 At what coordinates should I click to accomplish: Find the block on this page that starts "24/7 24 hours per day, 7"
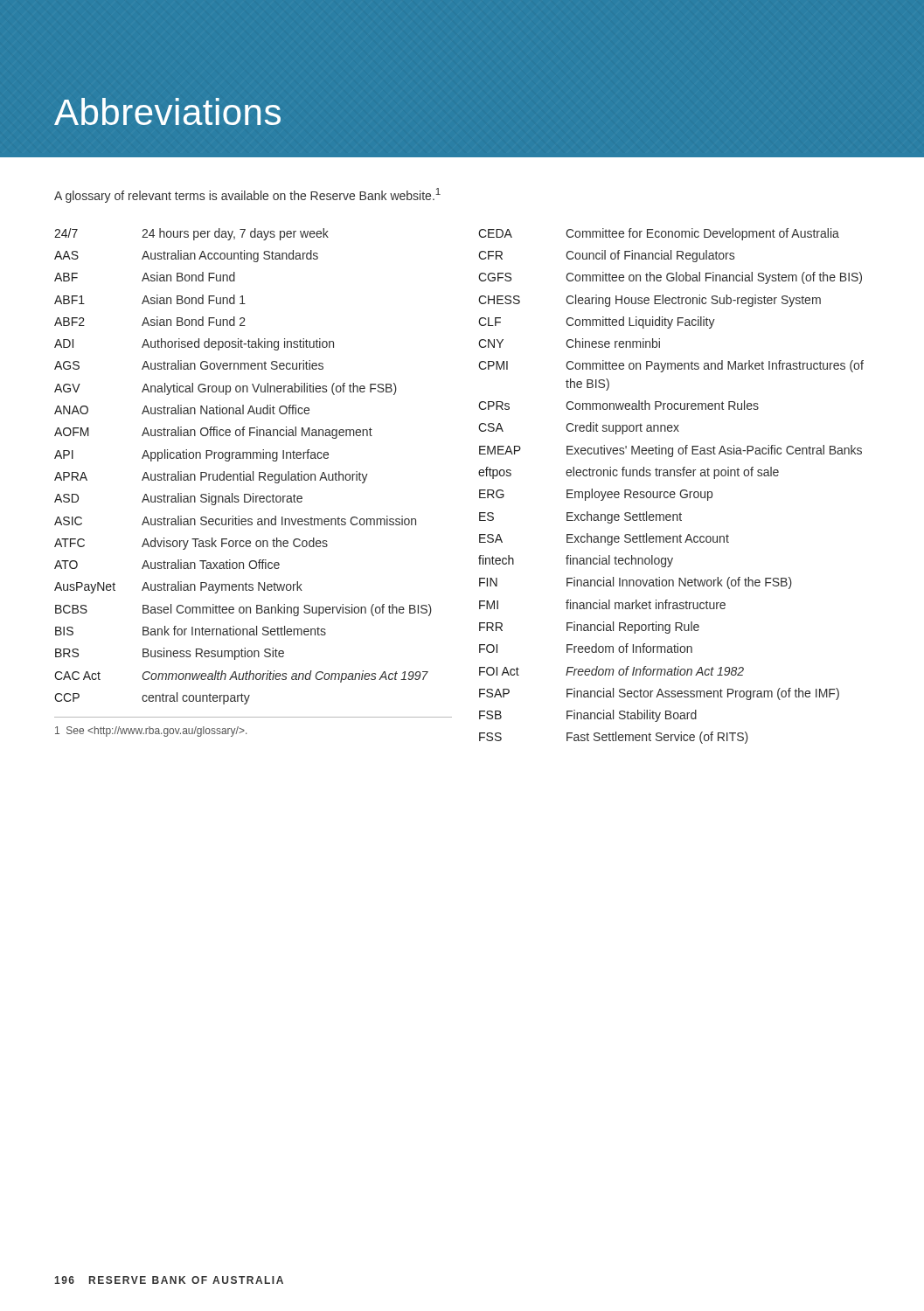tap(253, 233)
